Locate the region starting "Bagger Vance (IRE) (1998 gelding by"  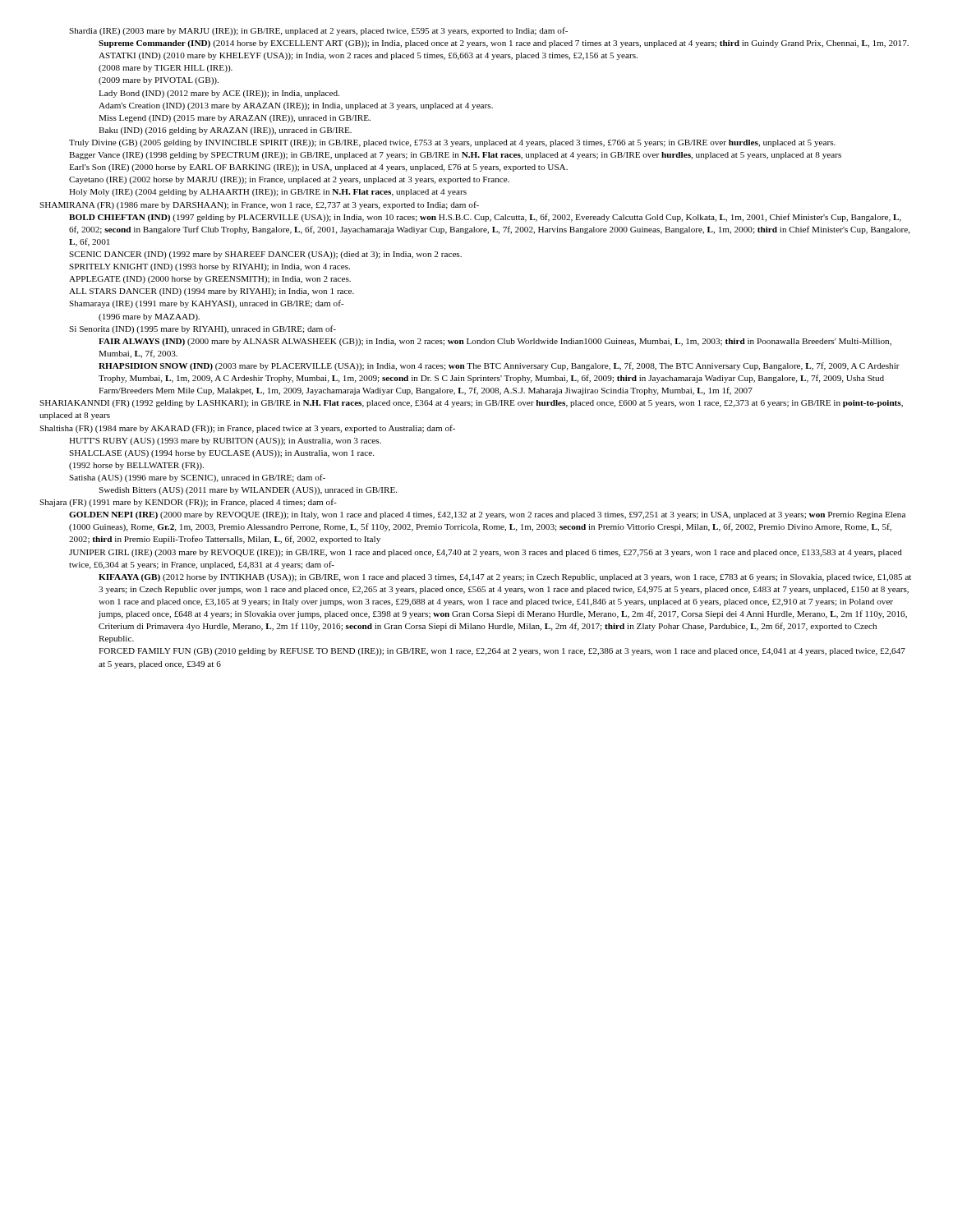[x=491, y=155]
